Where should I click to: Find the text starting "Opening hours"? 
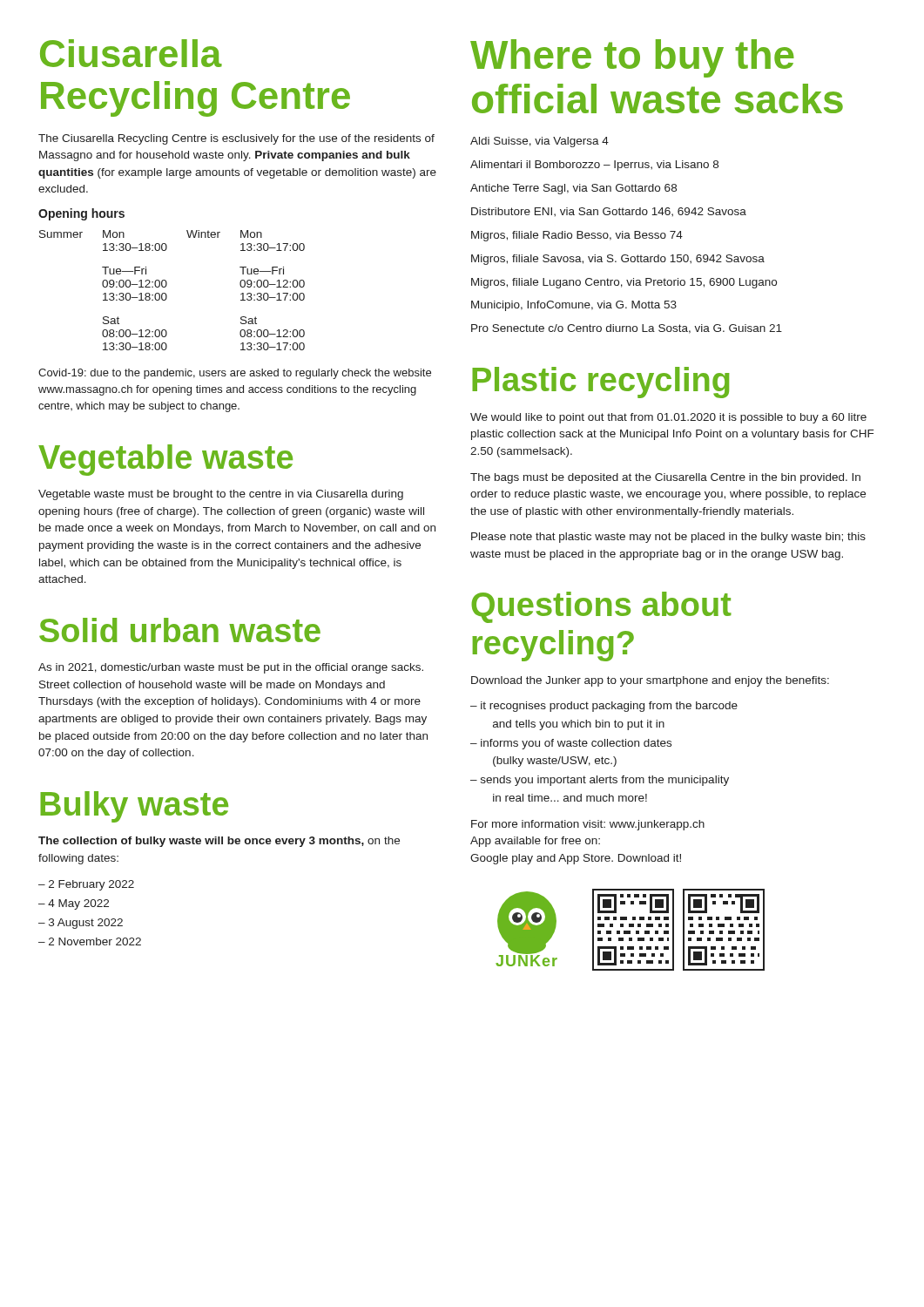tap(81, 214)
